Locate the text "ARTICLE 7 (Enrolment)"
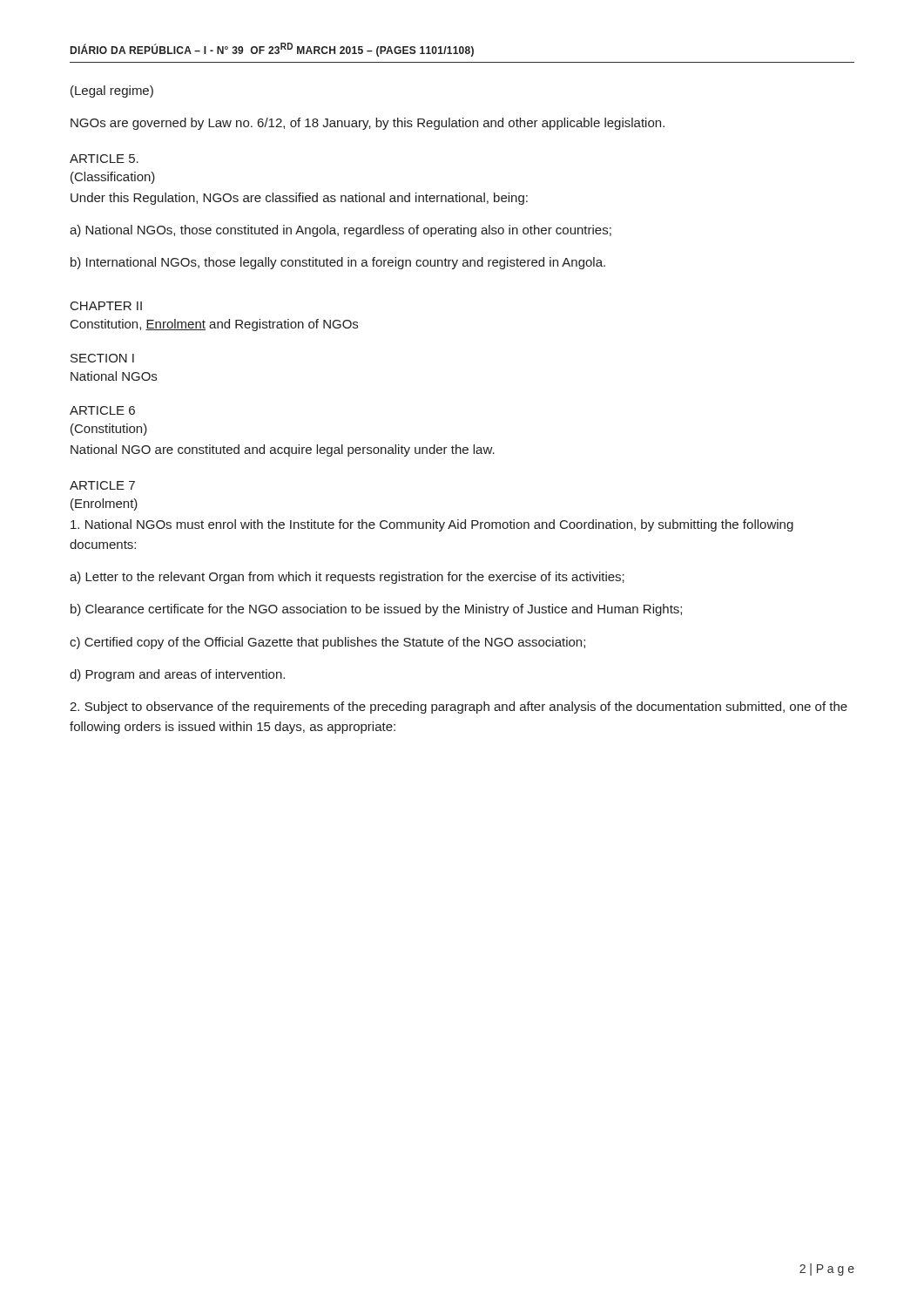The image size is (924, 1307). pos(104,494)
